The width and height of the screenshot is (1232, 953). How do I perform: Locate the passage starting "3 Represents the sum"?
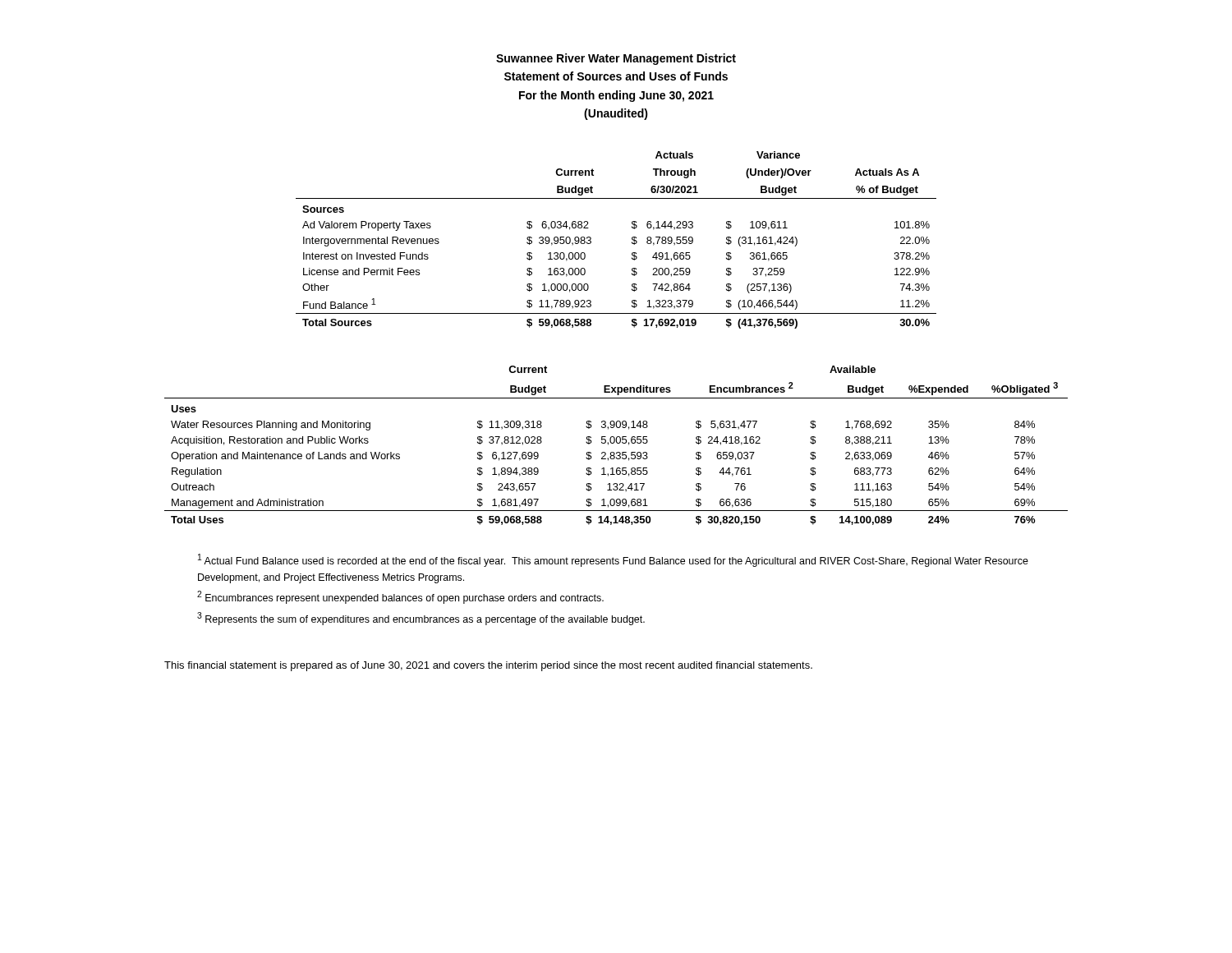pos(616,618)
